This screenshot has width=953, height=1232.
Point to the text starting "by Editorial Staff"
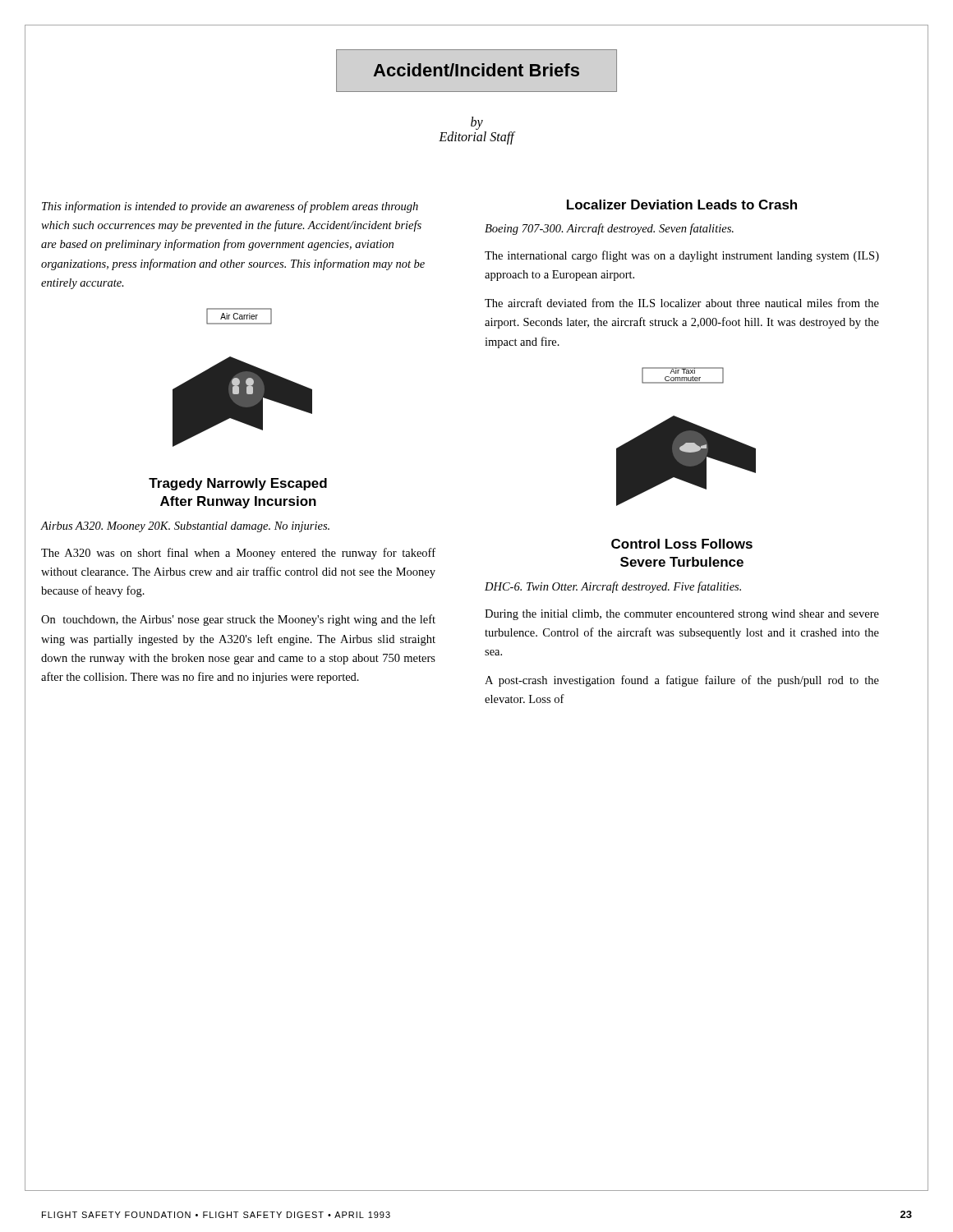tap(476, 130)
